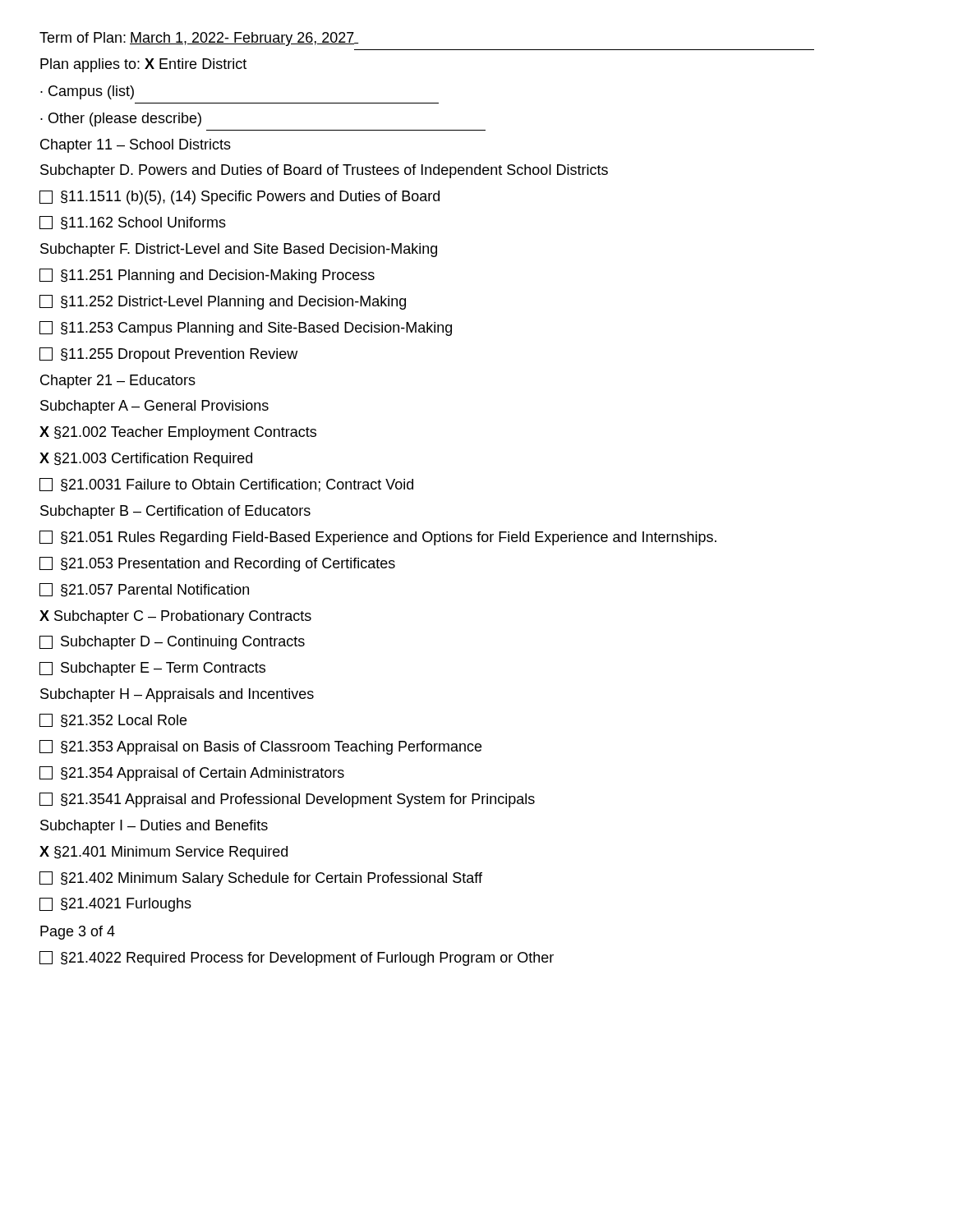Find the list item containing "§11.251 Planning and Decision-Making Process"

point(207,275)
